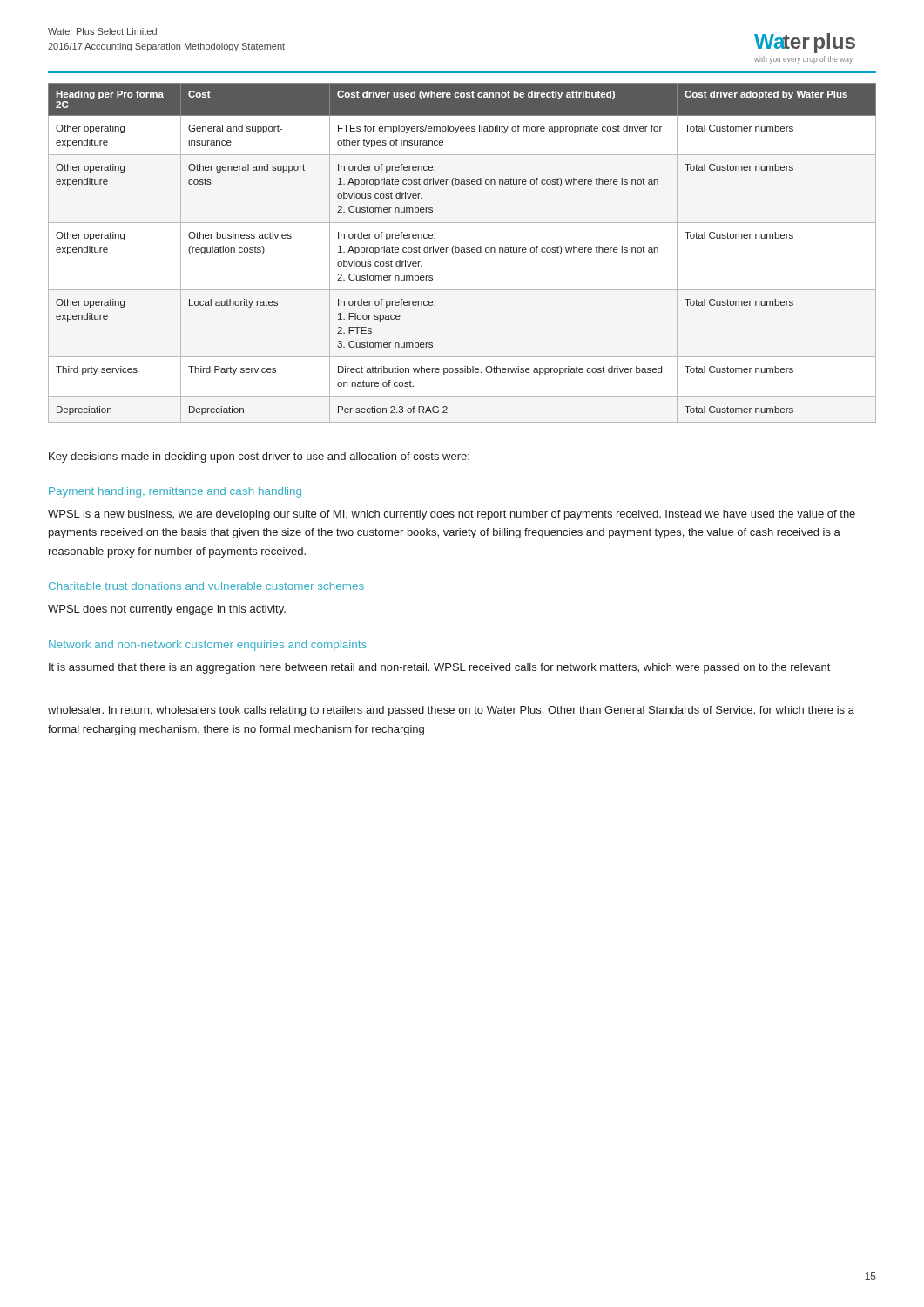The height and width of the screenshot is (1307, 924).
Task: Click on the text starting "Charitable trust donations and vulnerable customer schemes"
Action: point(206,586)
